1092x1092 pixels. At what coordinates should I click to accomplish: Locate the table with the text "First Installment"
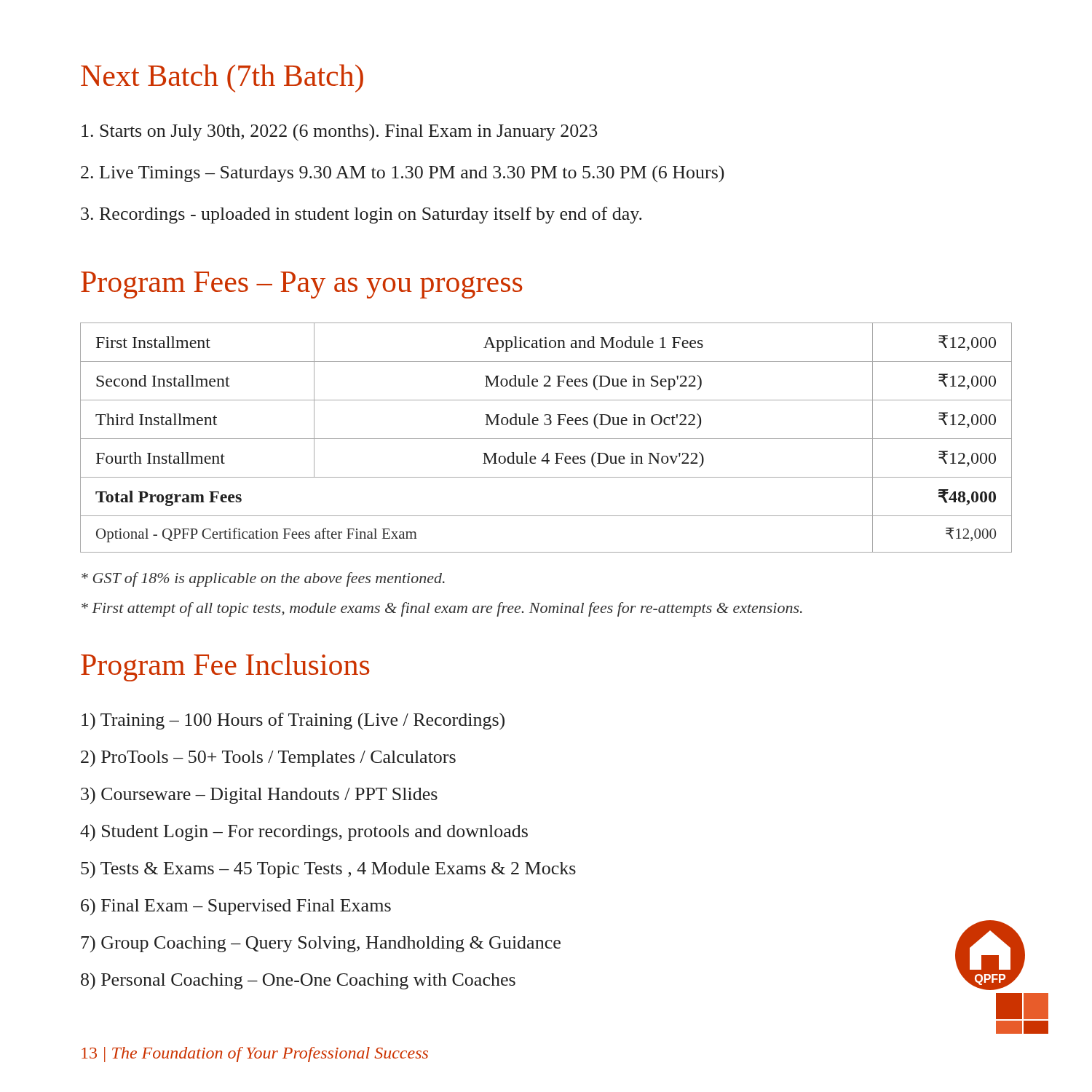pyautogui.click(x=546, y=438)
